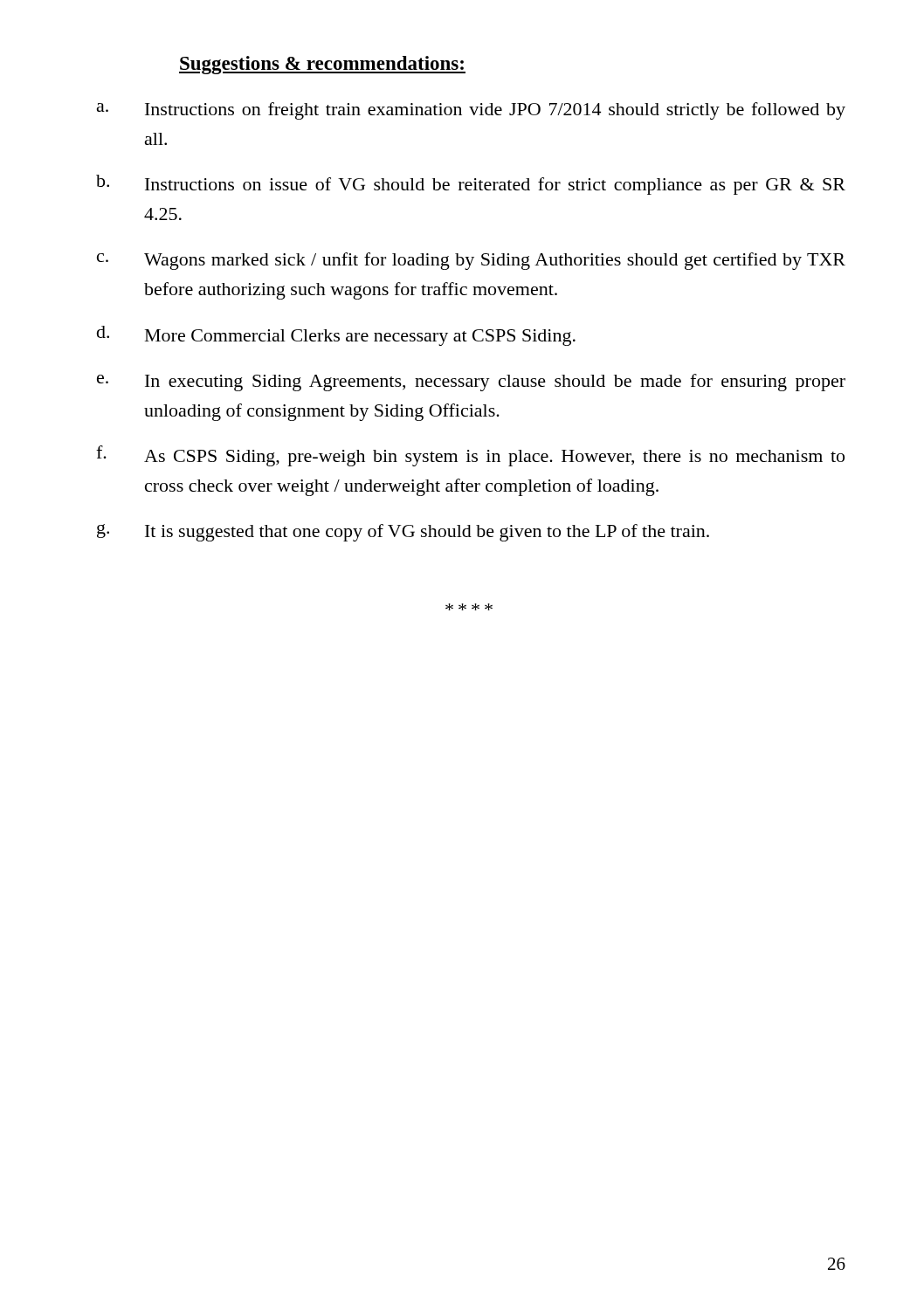This screenshot has height=1310, width=924.
Task: Click the passage that begins "c. Wagons marked sick / unfit for"
Action: (471, 275)
